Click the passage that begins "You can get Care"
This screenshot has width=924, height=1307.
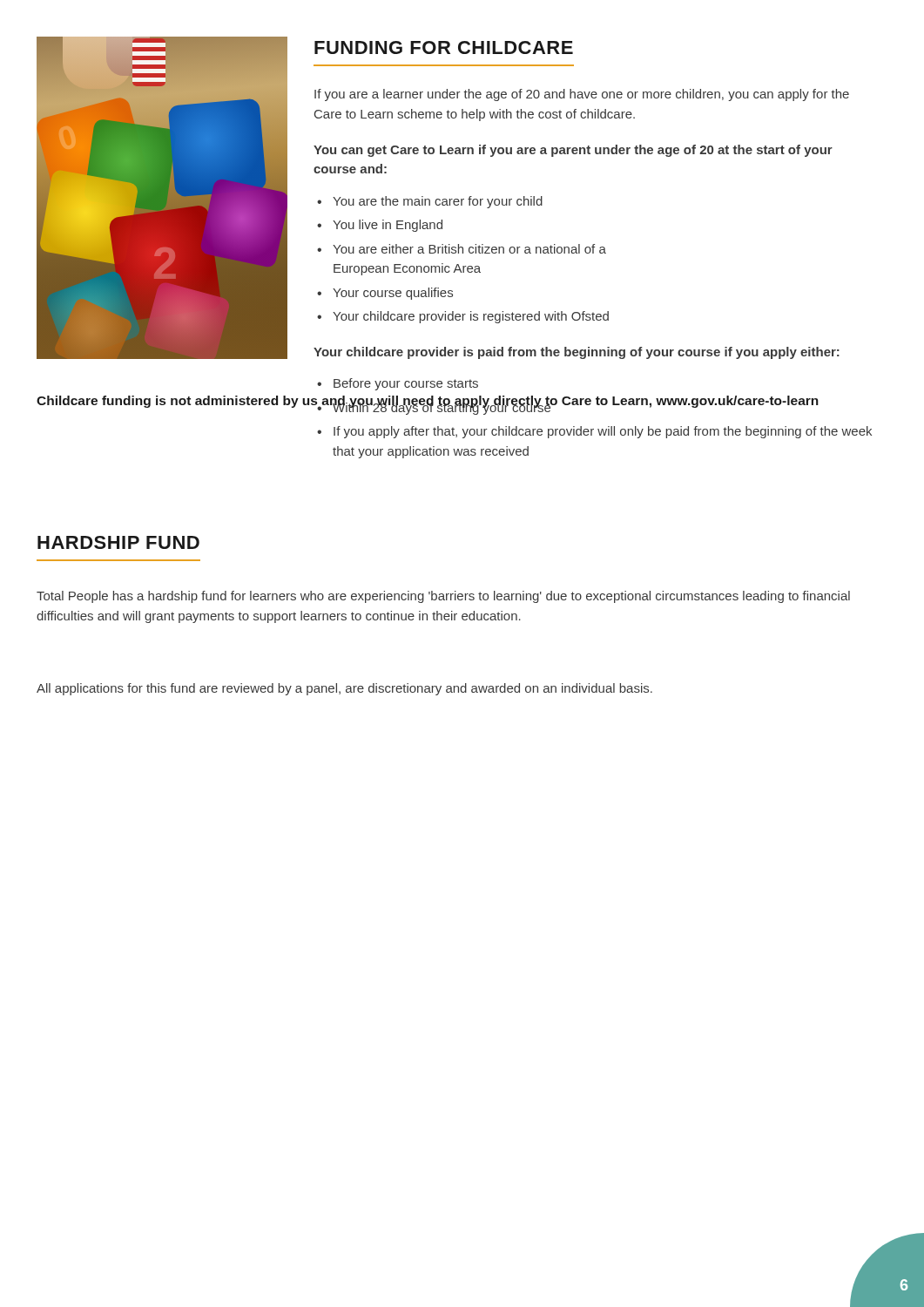click(573, 159)
